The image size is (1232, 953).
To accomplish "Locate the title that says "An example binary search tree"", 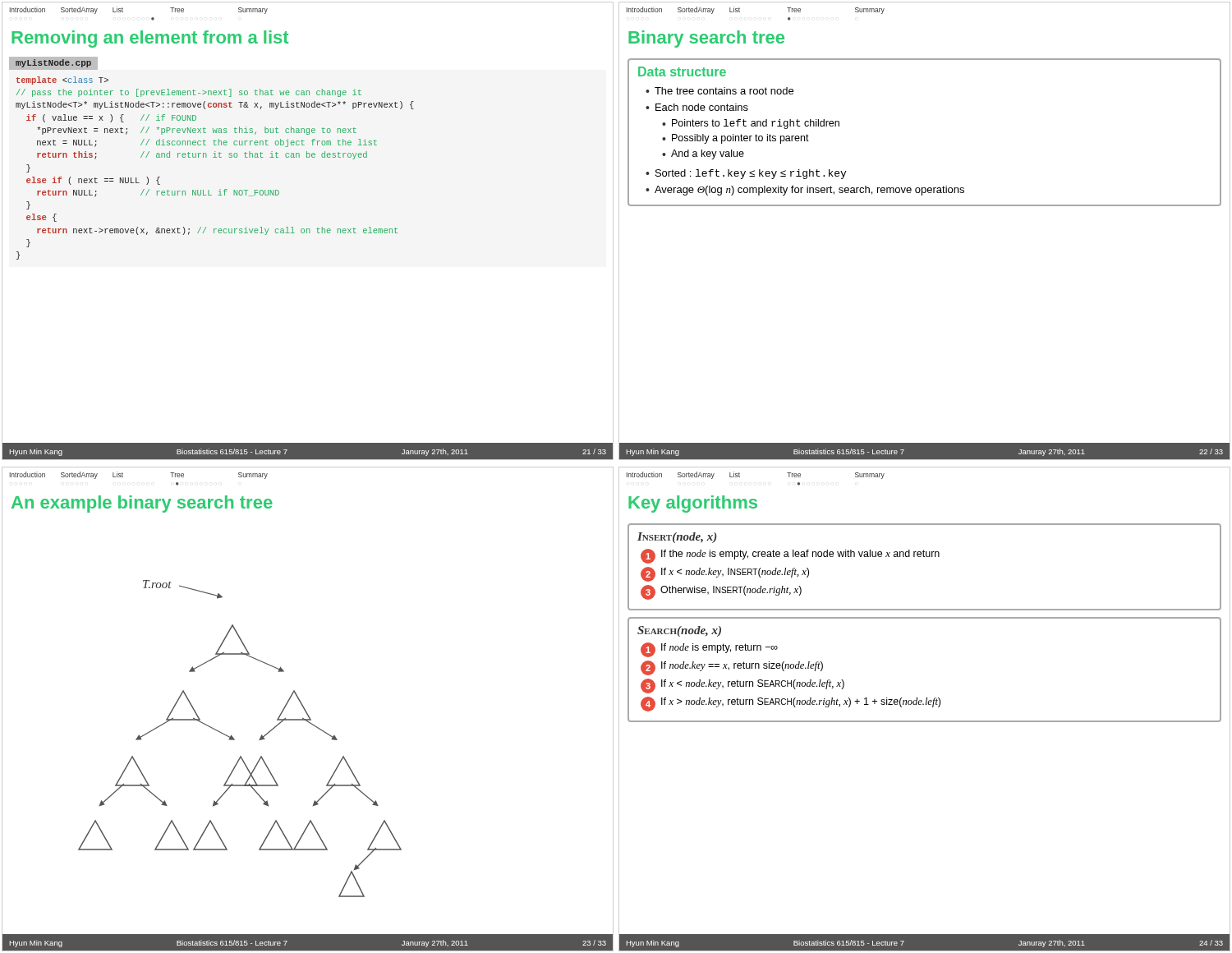I will point(142,502).
